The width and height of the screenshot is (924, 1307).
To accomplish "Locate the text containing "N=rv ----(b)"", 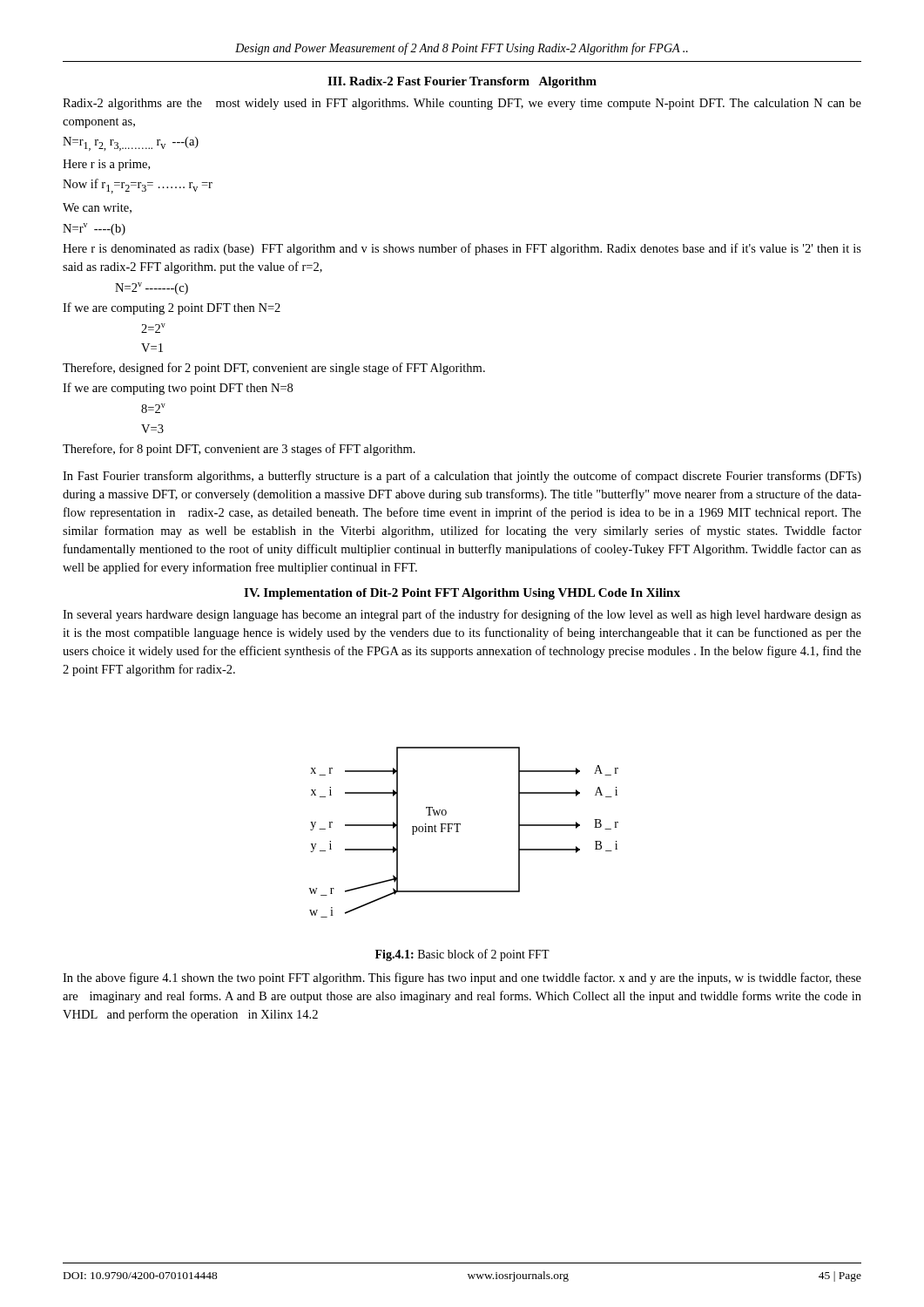I will pos(94,227).
